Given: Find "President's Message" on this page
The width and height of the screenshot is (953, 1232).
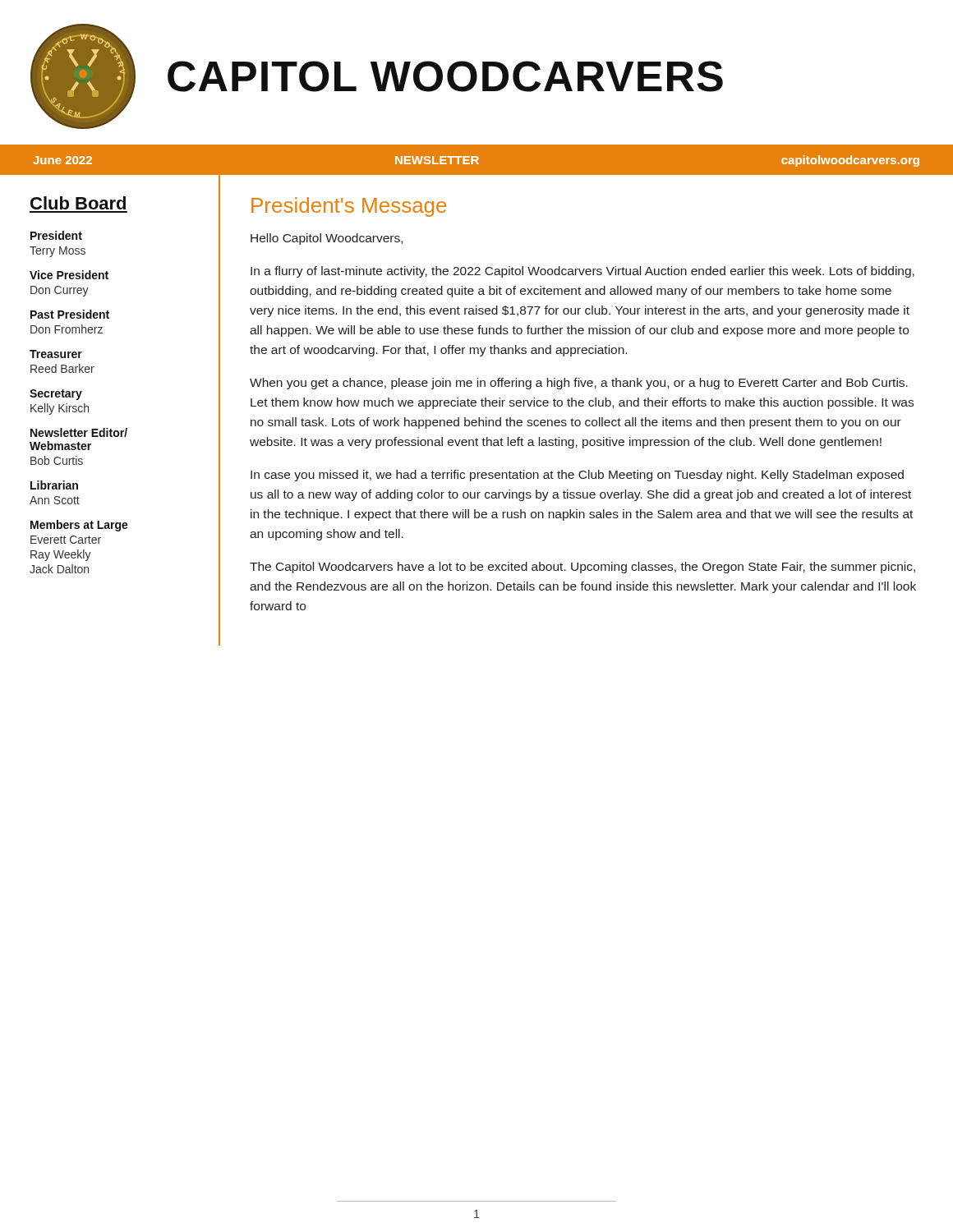Looking at the screenshot, I should [349, 205].
